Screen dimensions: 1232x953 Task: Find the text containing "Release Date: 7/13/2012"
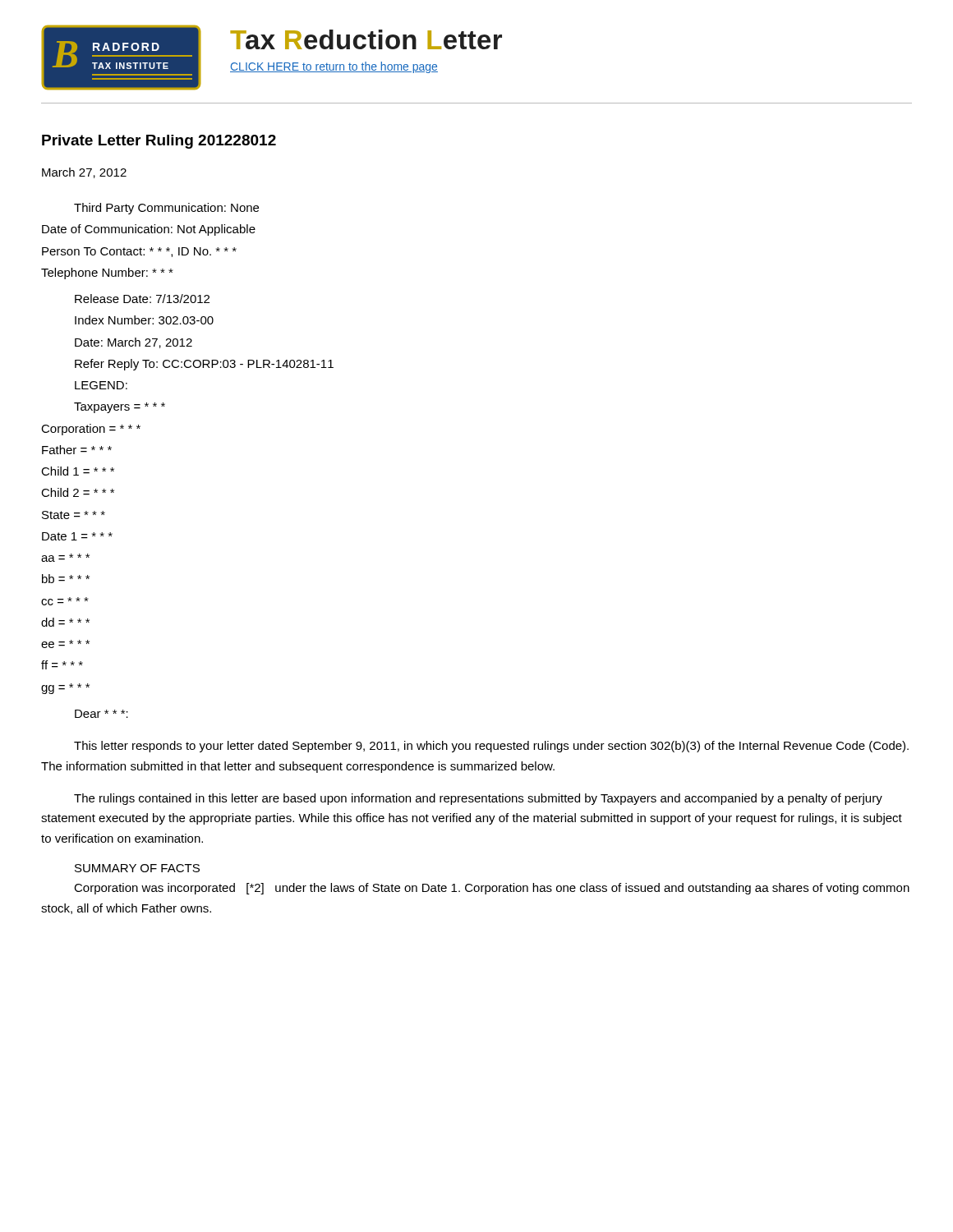click(x=142, y=299)
